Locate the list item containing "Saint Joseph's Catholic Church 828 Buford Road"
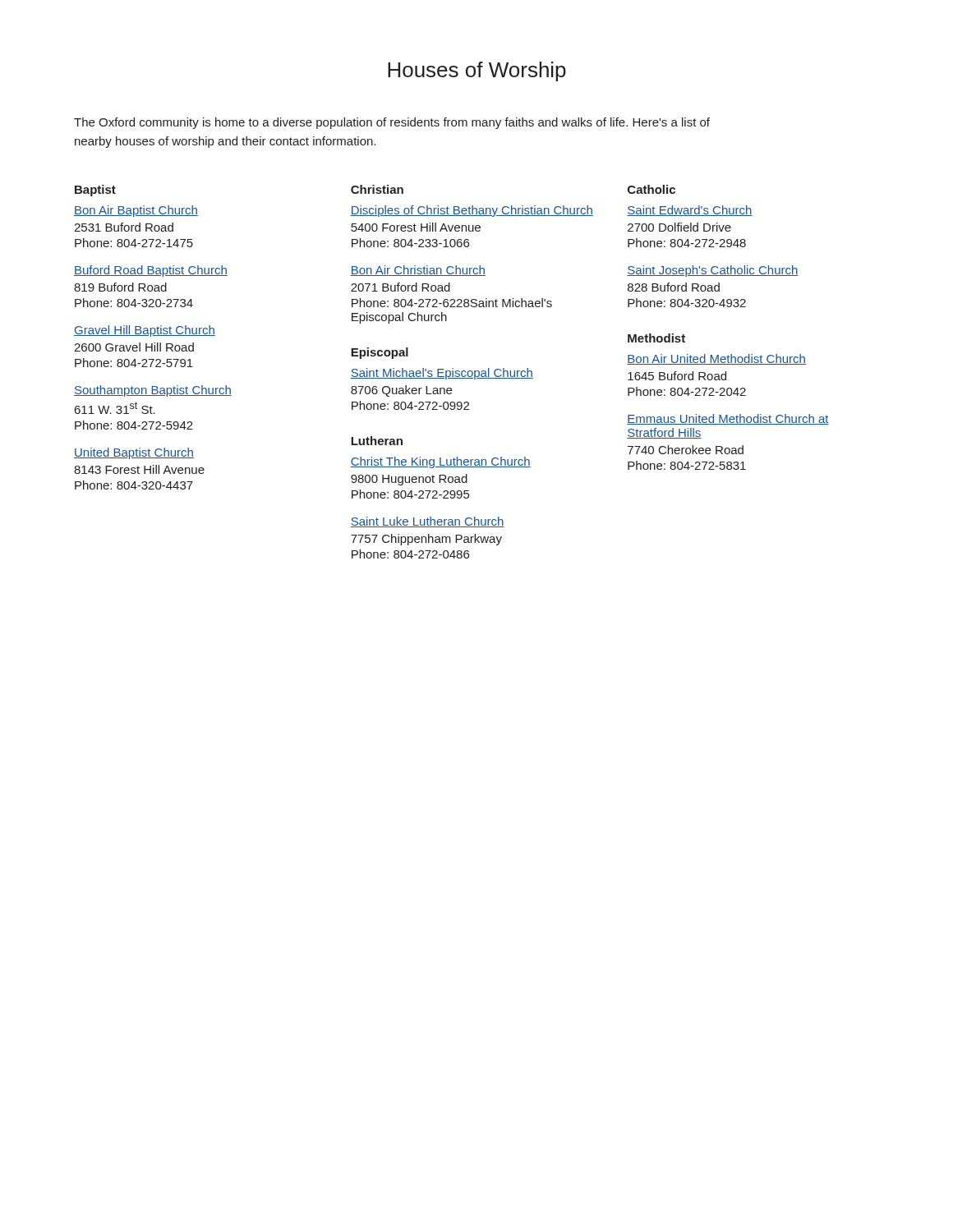Viewport: 953px width, 1232px height. tap(753, 286)
